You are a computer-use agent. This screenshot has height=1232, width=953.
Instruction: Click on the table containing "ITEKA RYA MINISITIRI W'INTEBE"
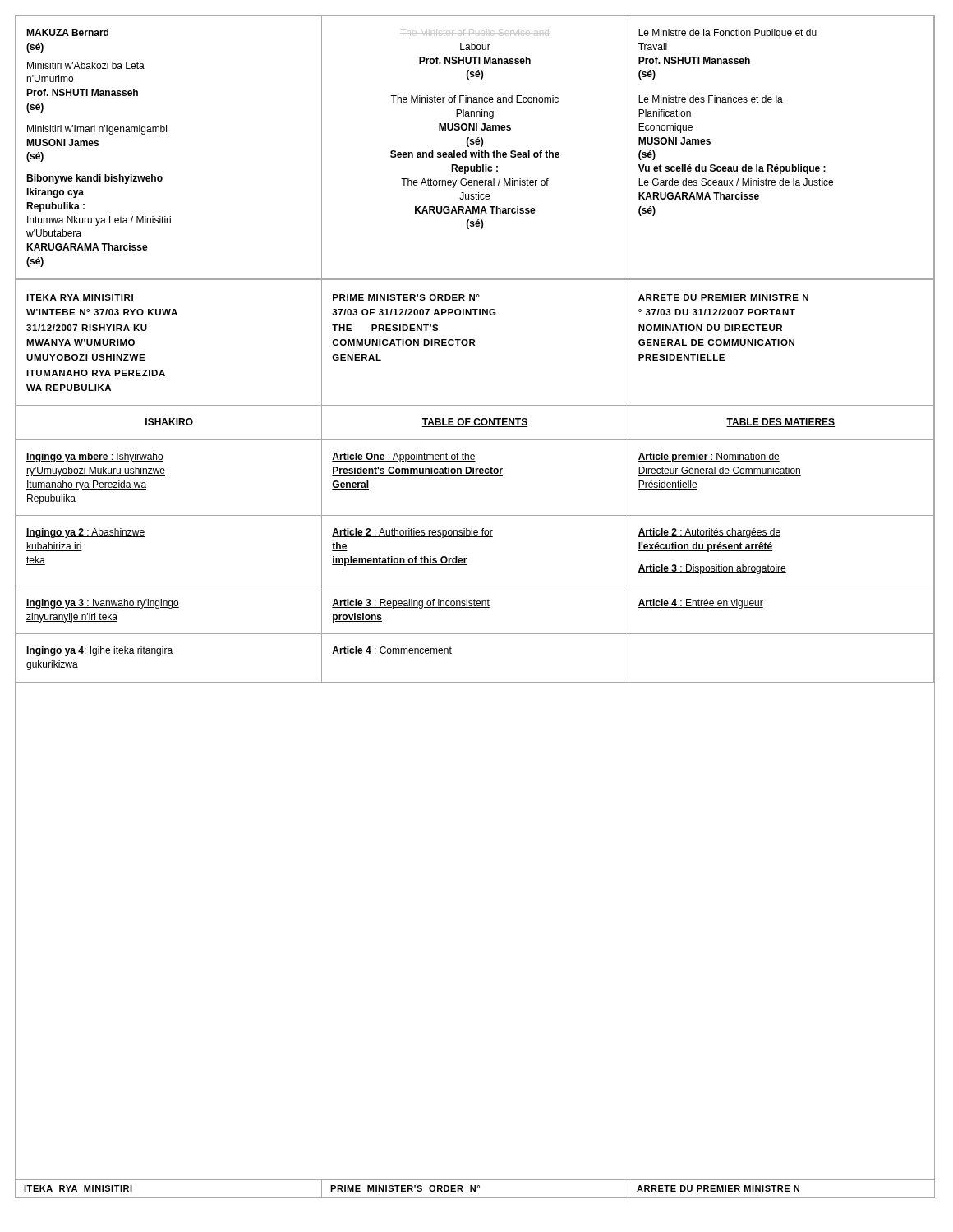[x=475, y=481]
